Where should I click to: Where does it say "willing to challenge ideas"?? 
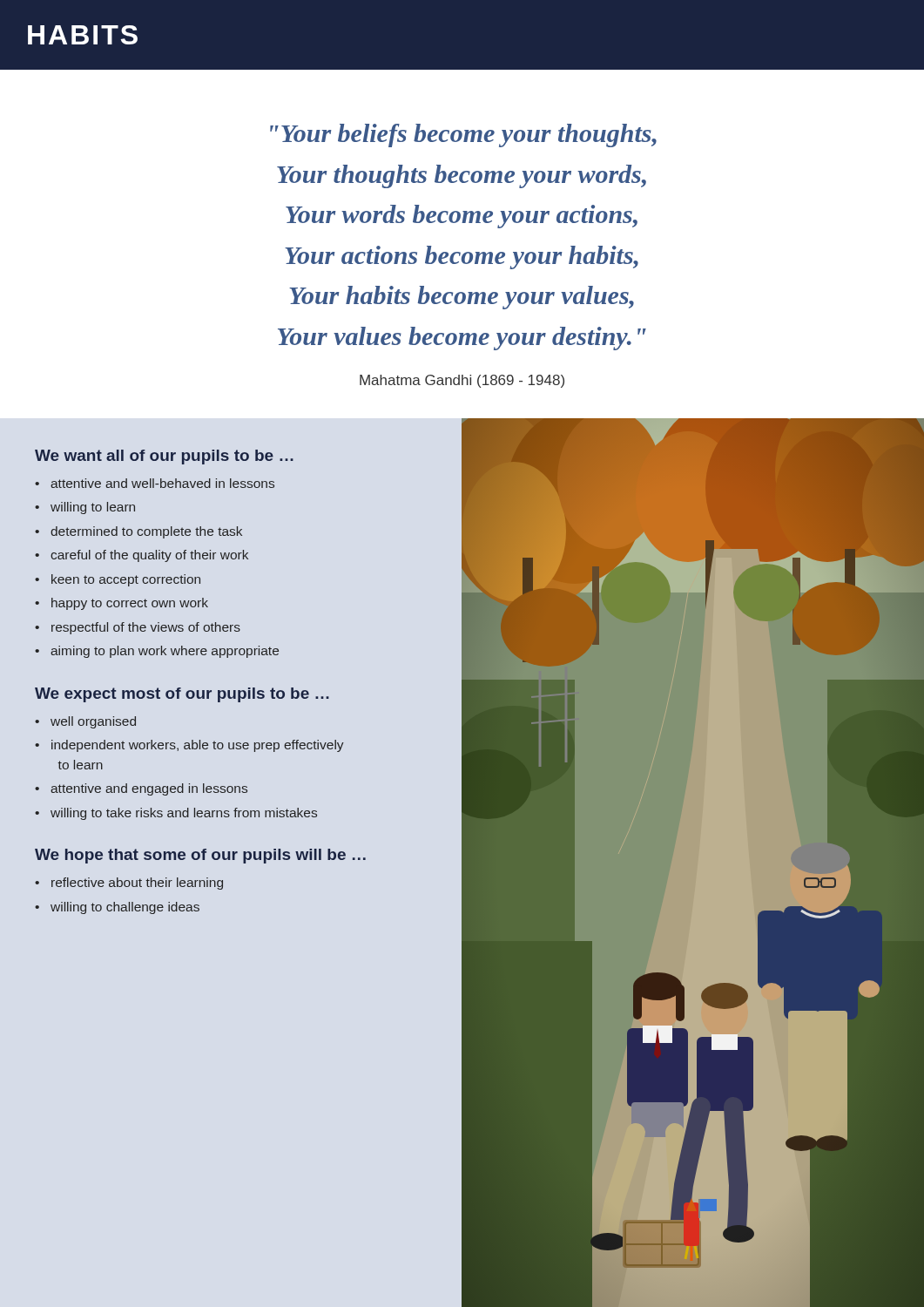tap(125, 906)
